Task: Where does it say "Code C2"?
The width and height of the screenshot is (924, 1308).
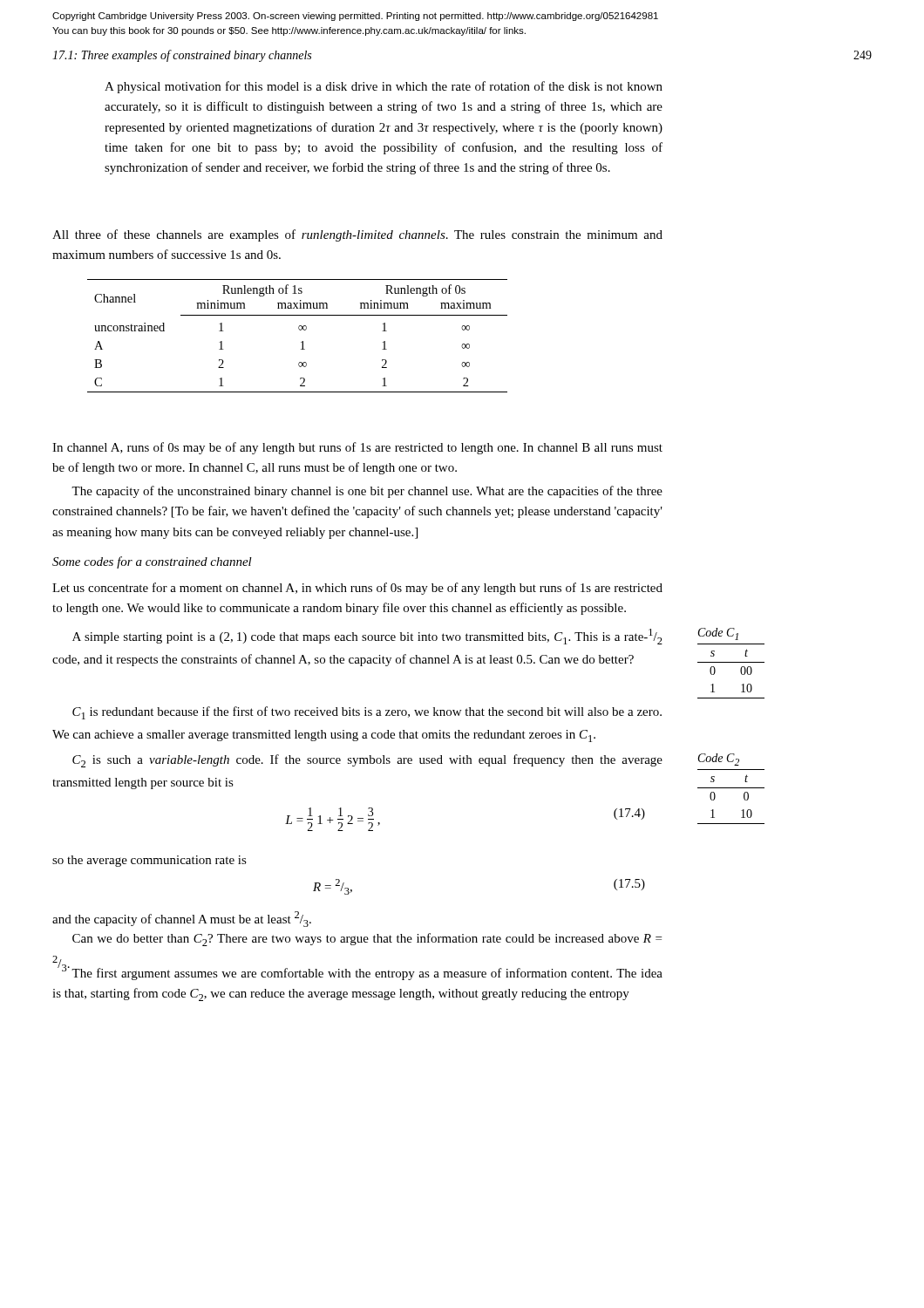Action: (718, 760)
